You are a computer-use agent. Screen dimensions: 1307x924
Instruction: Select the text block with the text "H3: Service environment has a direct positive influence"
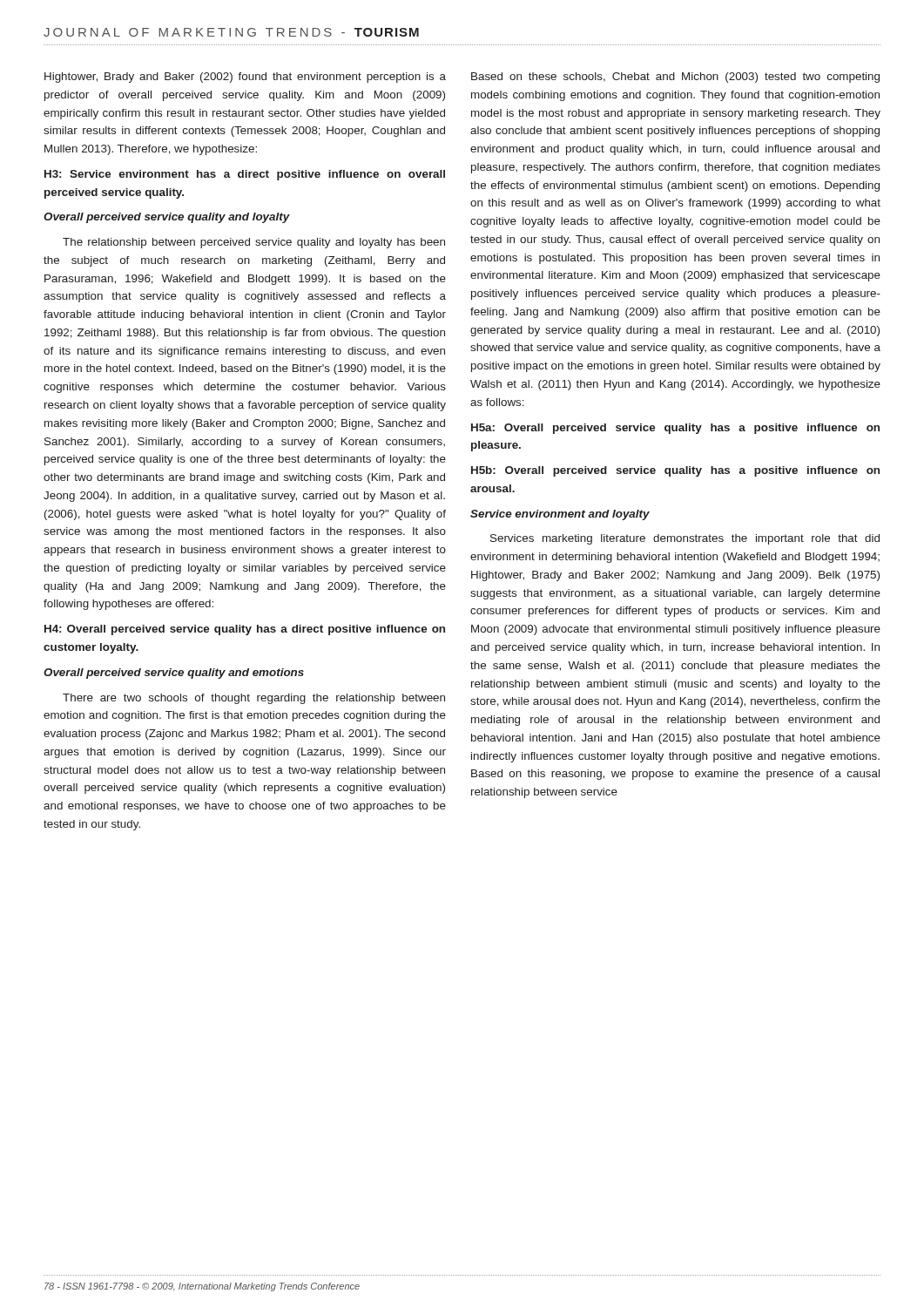pos(245,184)
